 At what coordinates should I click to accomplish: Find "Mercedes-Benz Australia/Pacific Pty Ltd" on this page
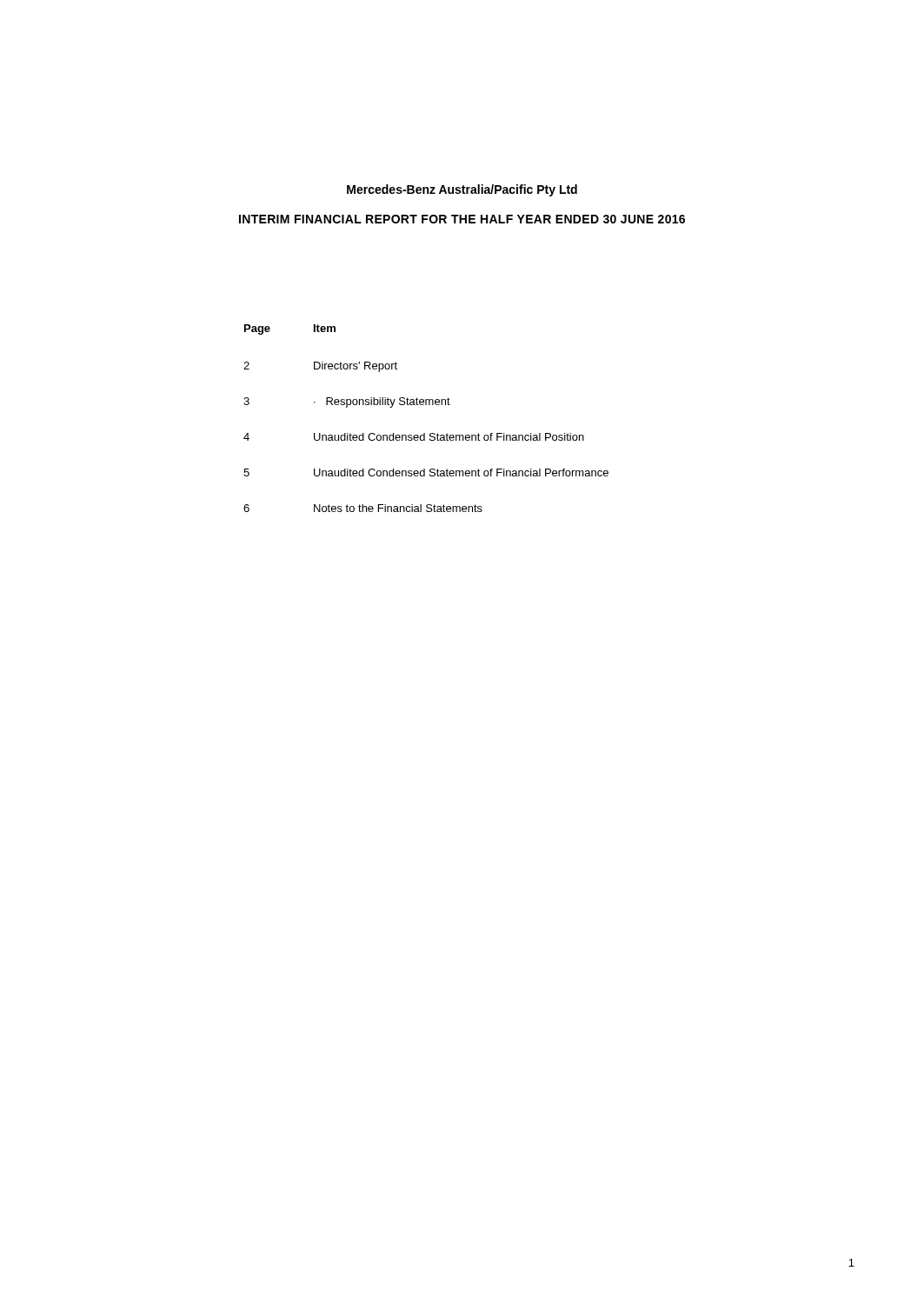[462, 190]
